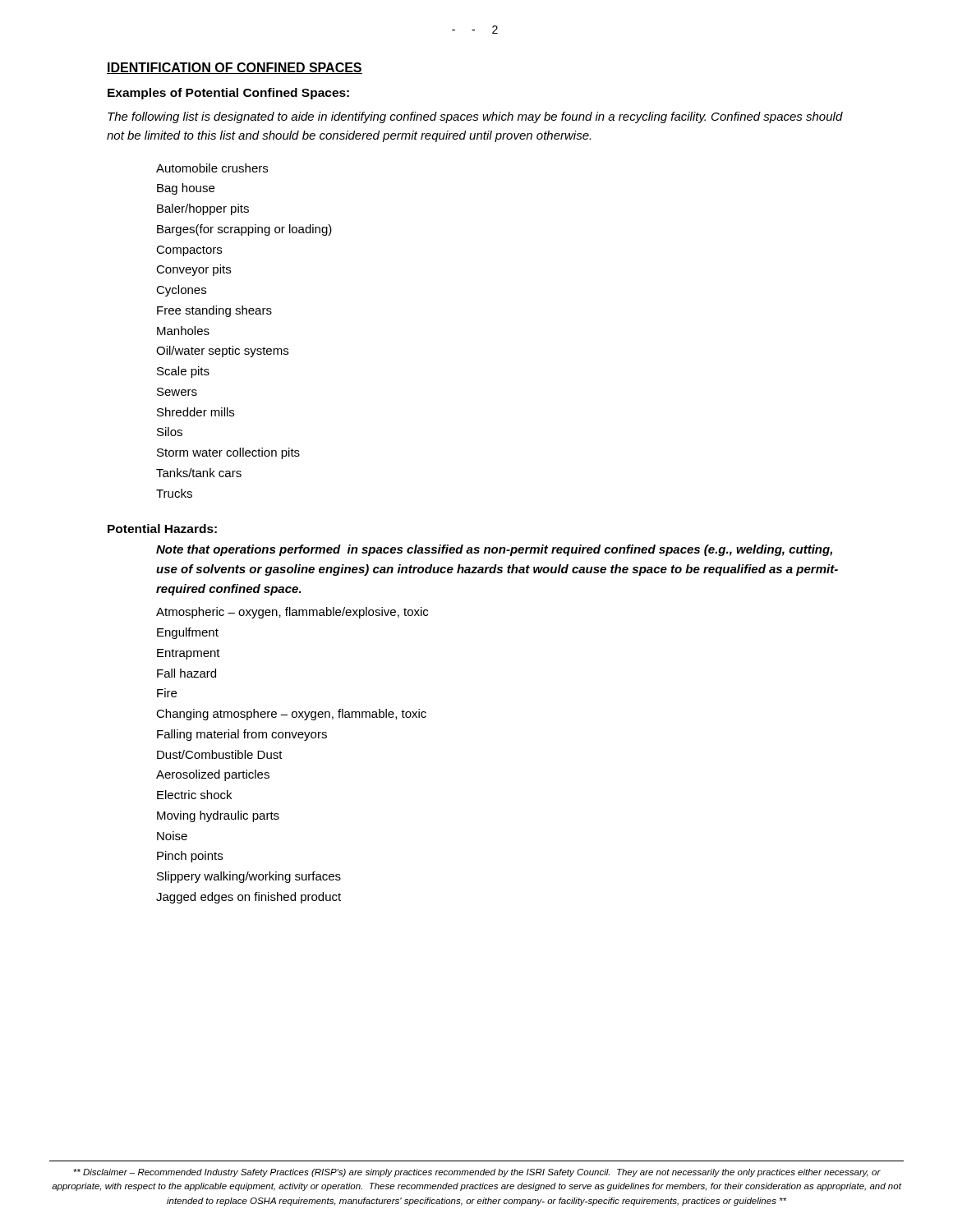Click on the region starting "Barges(for scrapping or loading)"
The height and width of the screenshot is (1232, 953).
pos(244,229)
